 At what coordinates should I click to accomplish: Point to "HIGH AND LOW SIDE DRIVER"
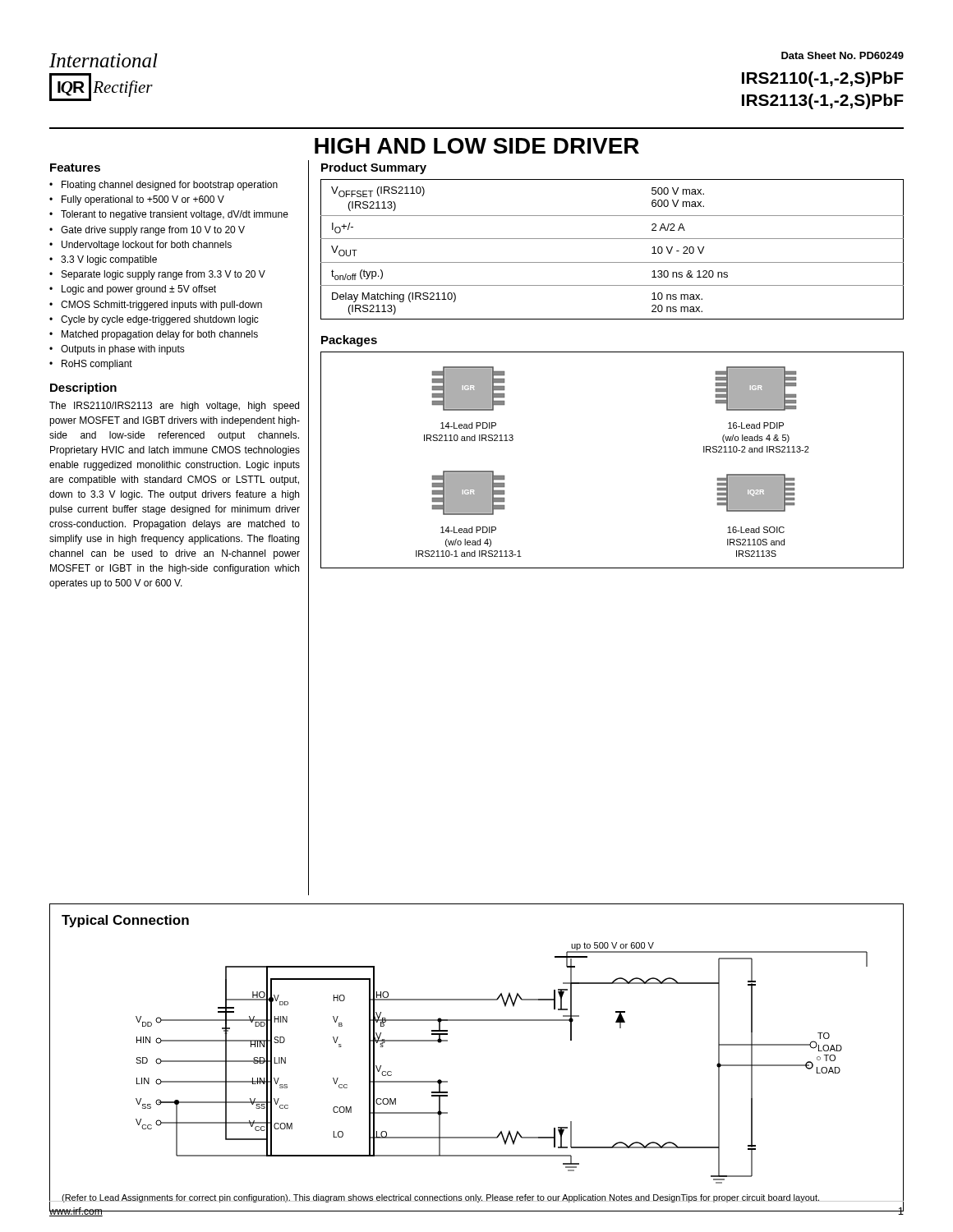coord(476,146)
